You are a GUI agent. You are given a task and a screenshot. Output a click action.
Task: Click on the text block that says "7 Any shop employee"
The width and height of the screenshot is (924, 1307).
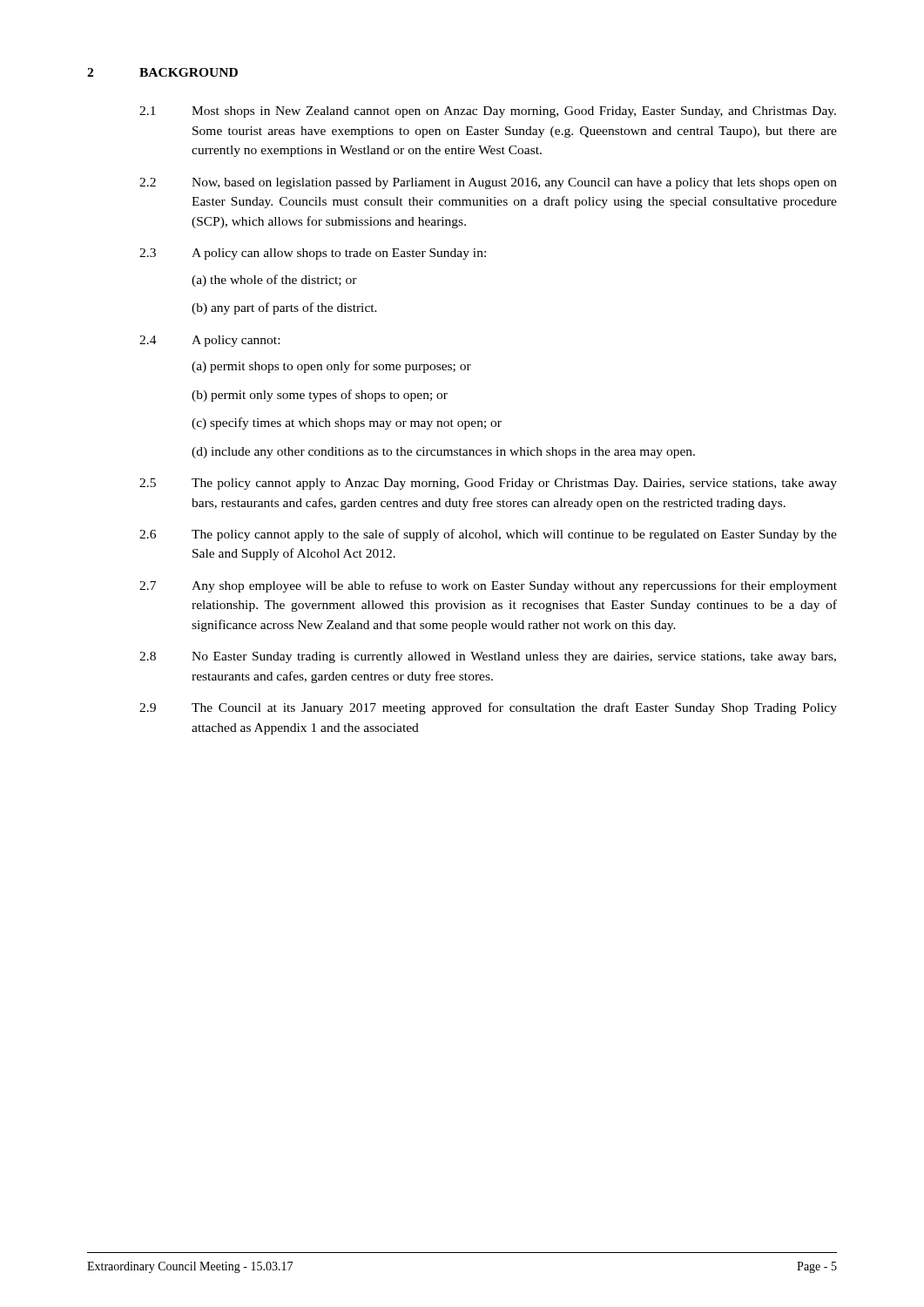point(488,605)
